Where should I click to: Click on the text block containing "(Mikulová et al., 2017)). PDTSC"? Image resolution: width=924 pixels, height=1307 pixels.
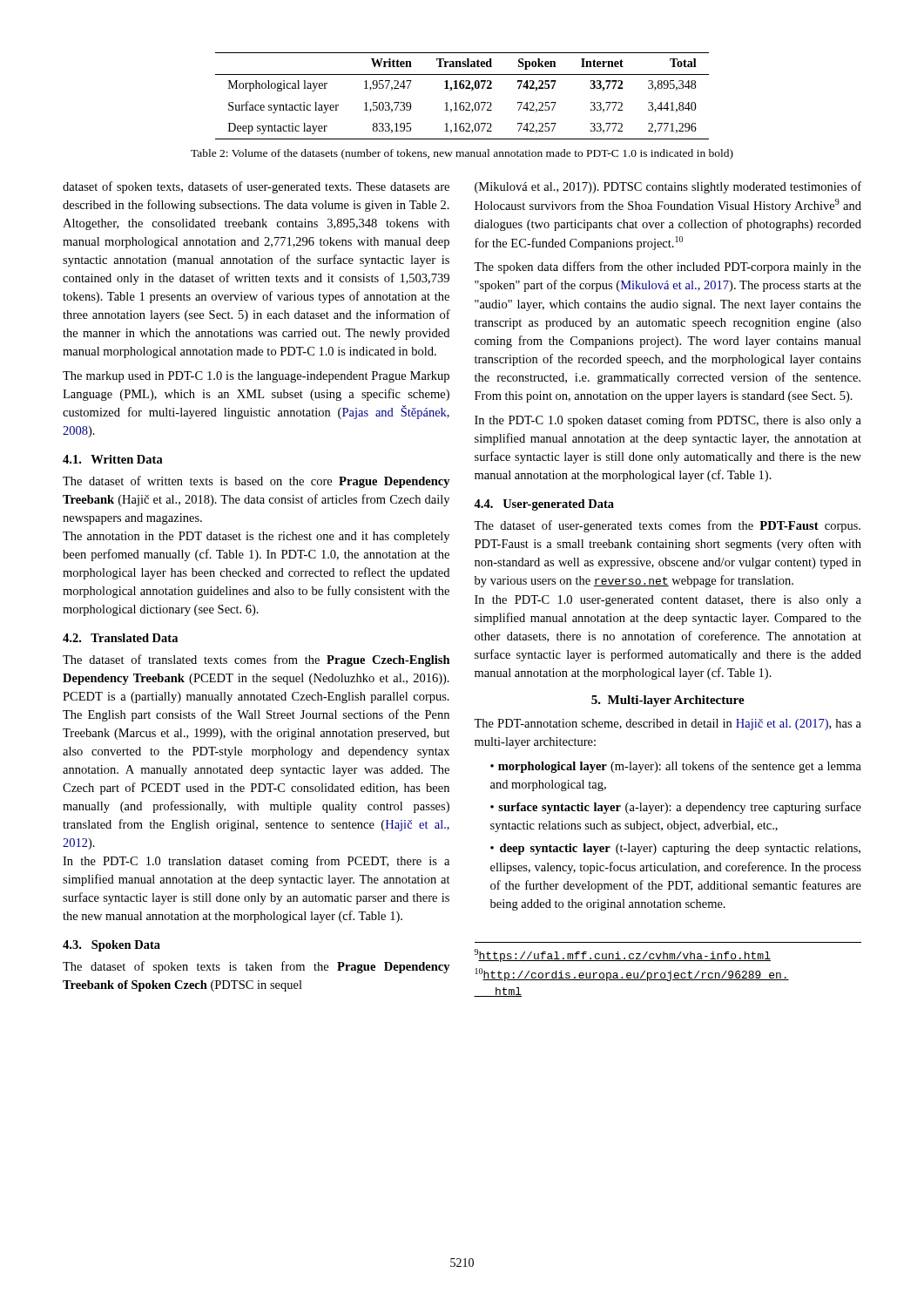[668, 214]
